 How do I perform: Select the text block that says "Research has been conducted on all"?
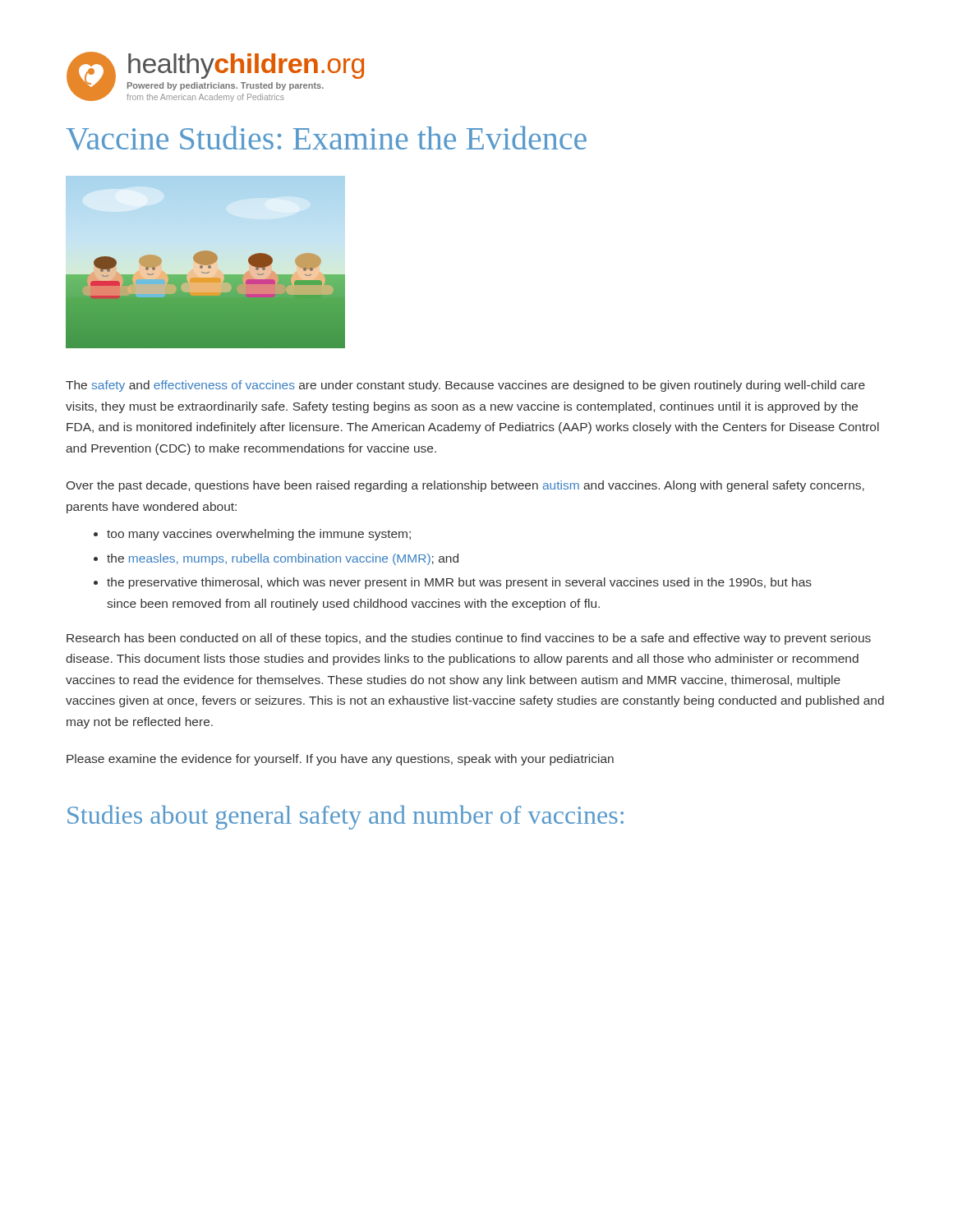[475, 679]
